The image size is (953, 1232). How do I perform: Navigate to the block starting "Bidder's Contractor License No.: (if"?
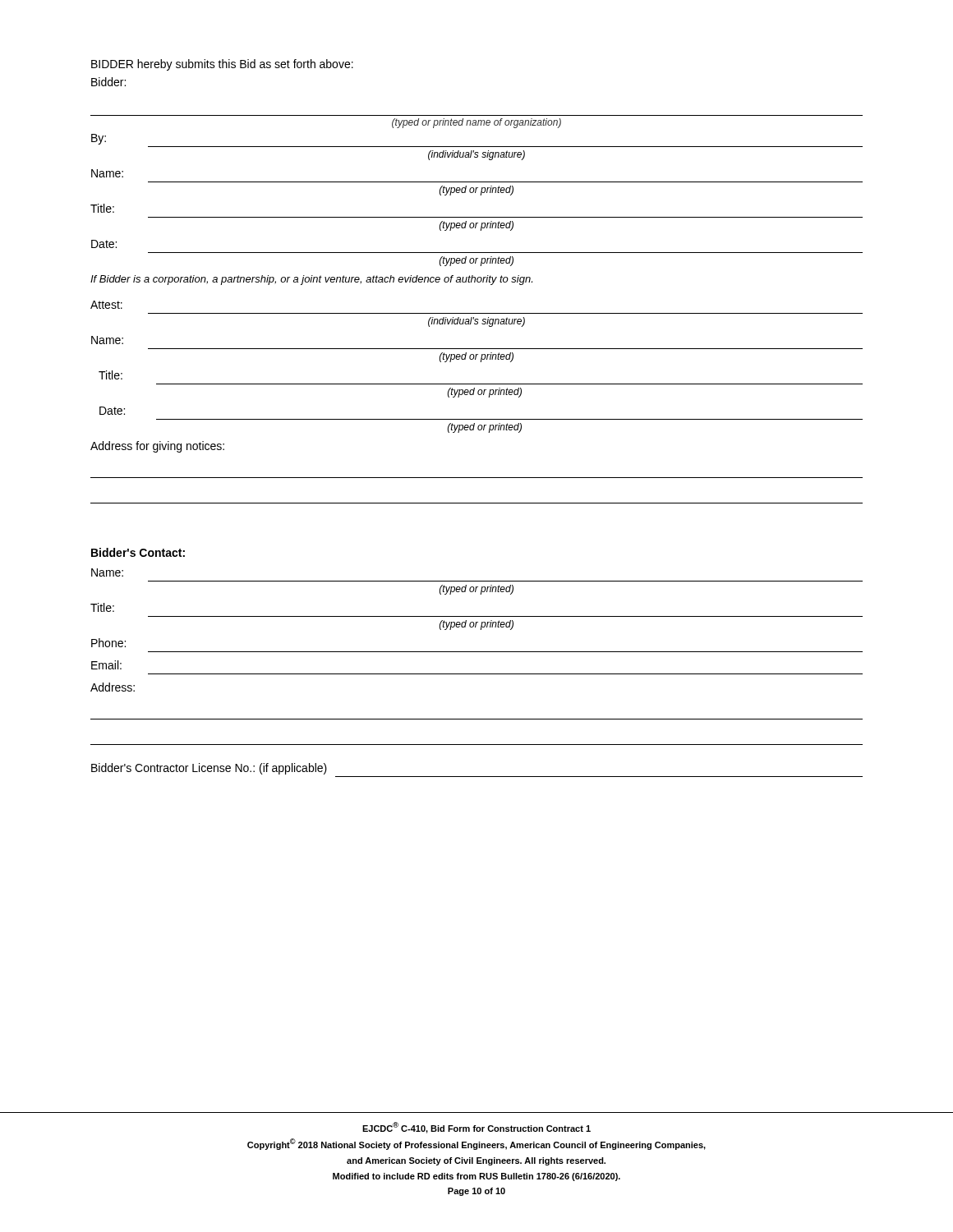tap(476, 769)
